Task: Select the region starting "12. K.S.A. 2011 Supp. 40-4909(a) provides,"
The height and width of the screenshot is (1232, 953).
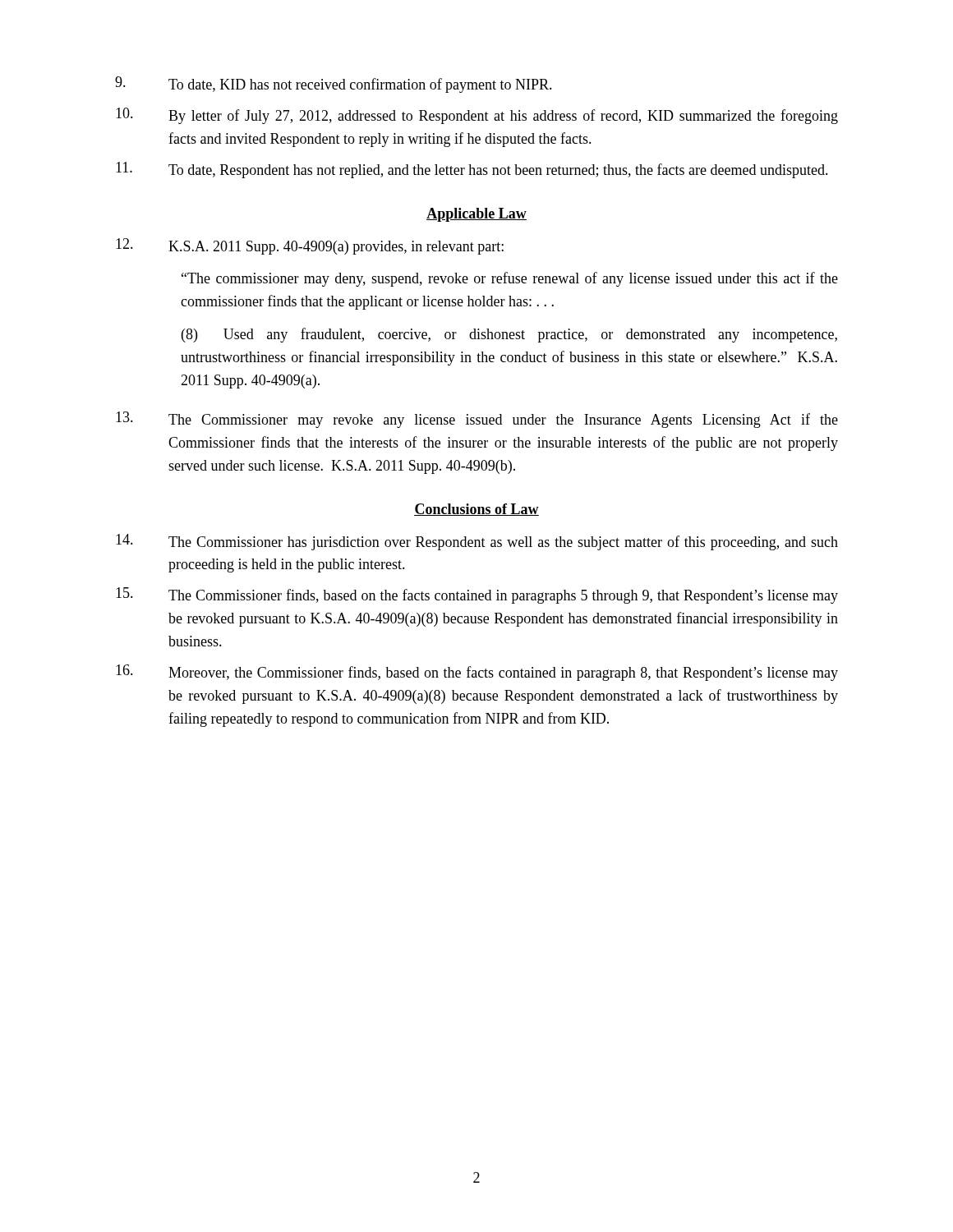Action: [x=476, y=247]
